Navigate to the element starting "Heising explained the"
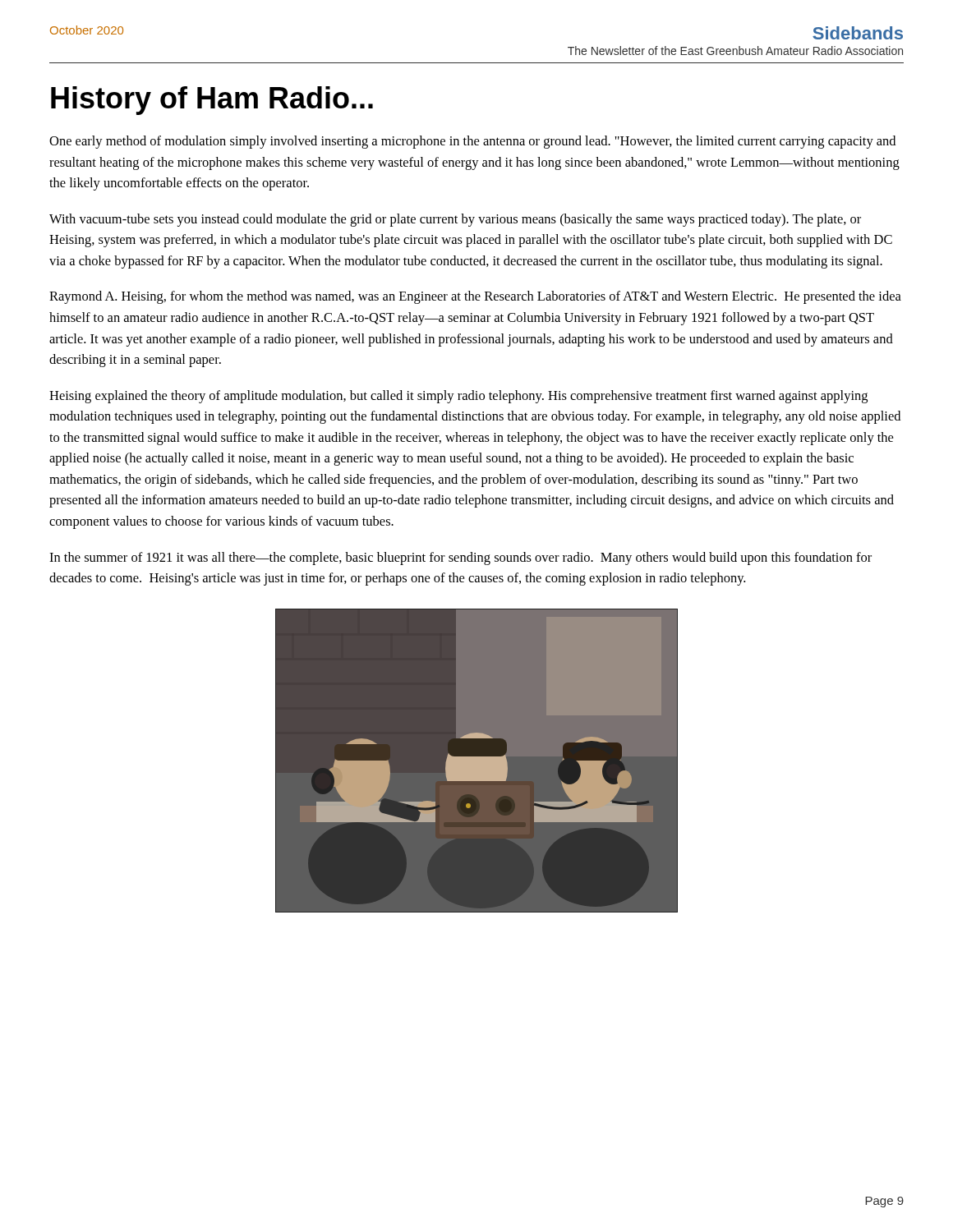The image size is (953, 1232). (x=475, y=458)
